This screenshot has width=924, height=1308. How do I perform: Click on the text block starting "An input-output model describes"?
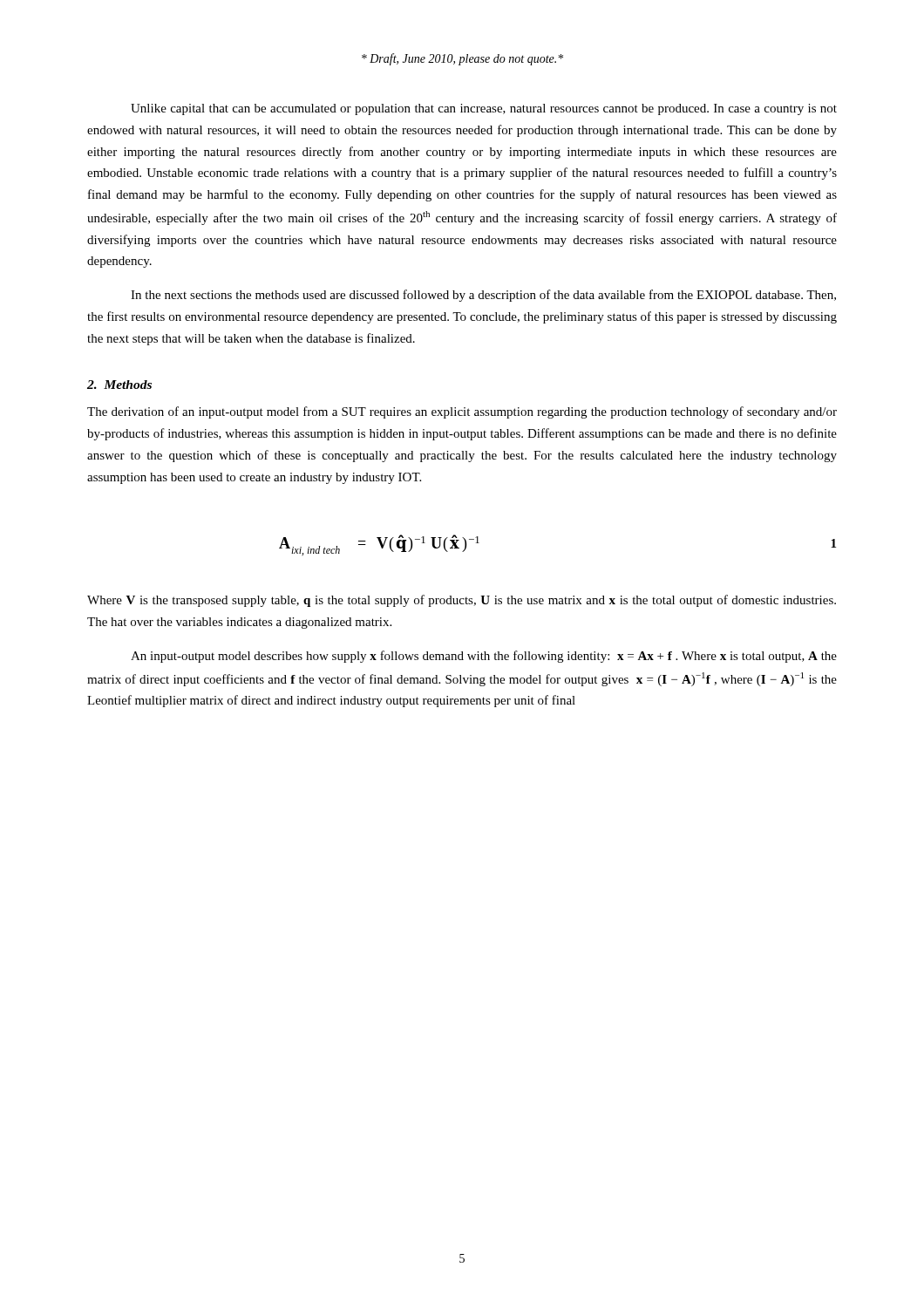(x=462, y=678)
